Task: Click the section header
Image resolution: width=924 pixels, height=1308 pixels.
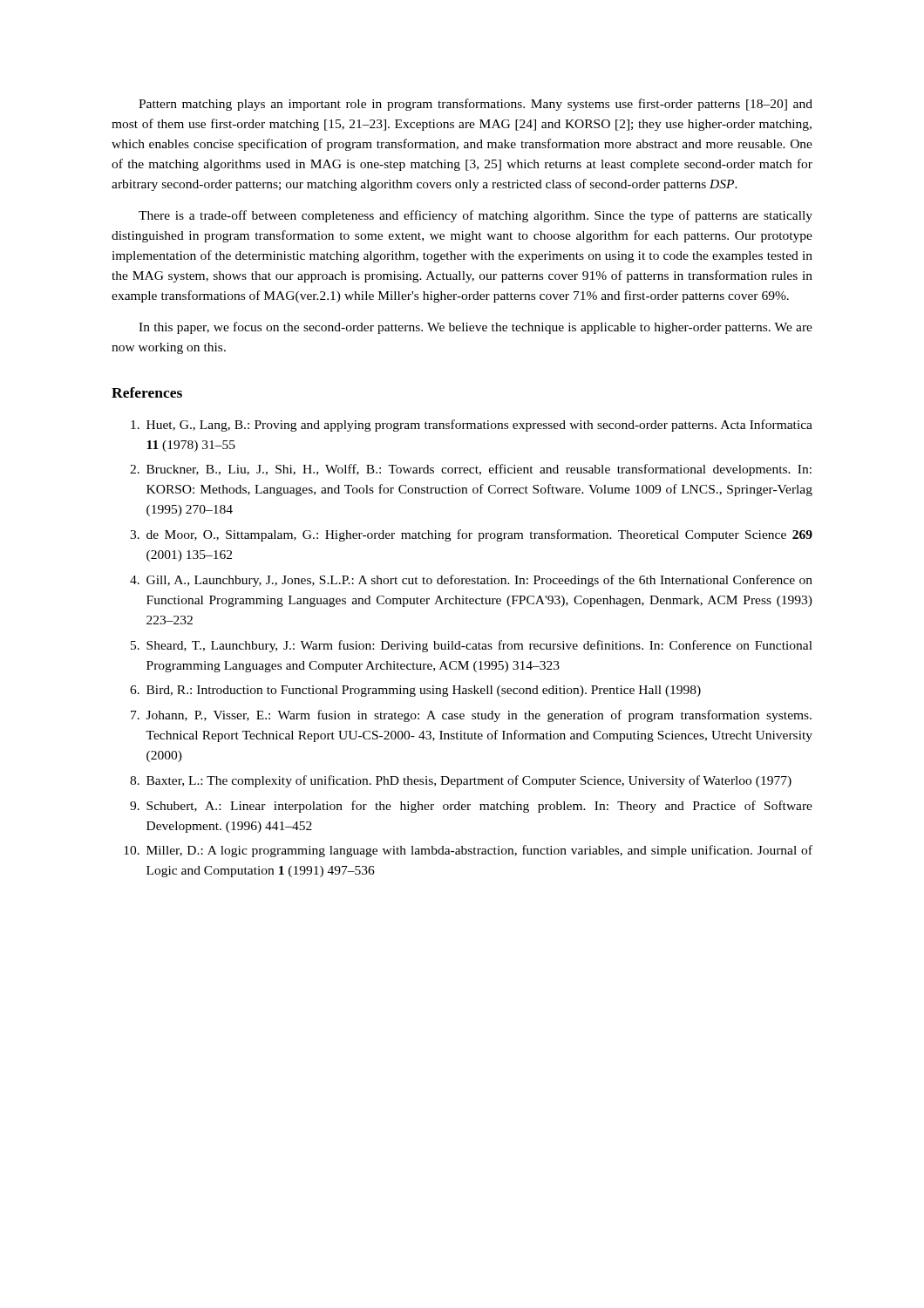Action: 147,392
